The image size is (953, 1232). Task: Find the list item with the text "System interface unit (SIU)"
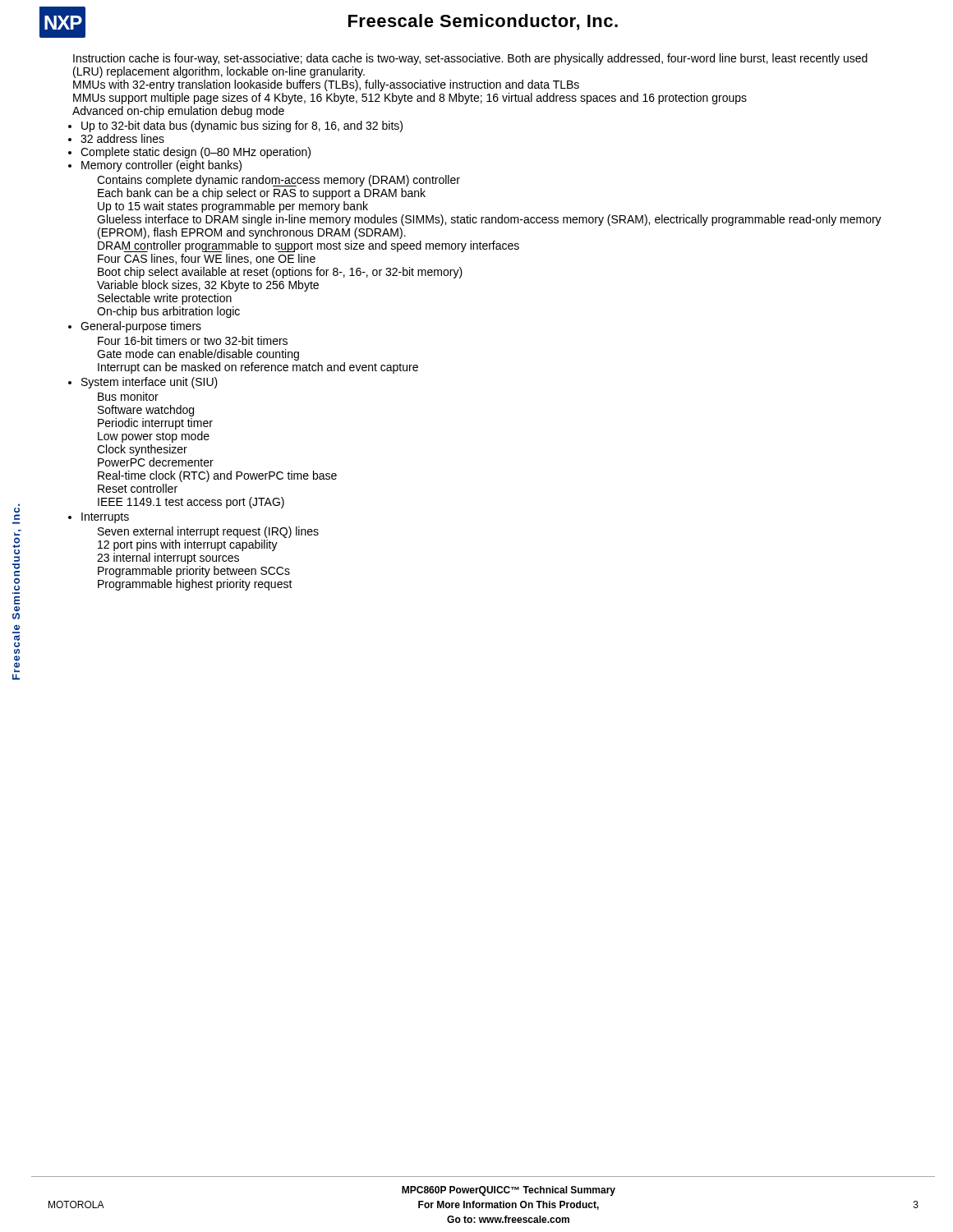point(150,383)
